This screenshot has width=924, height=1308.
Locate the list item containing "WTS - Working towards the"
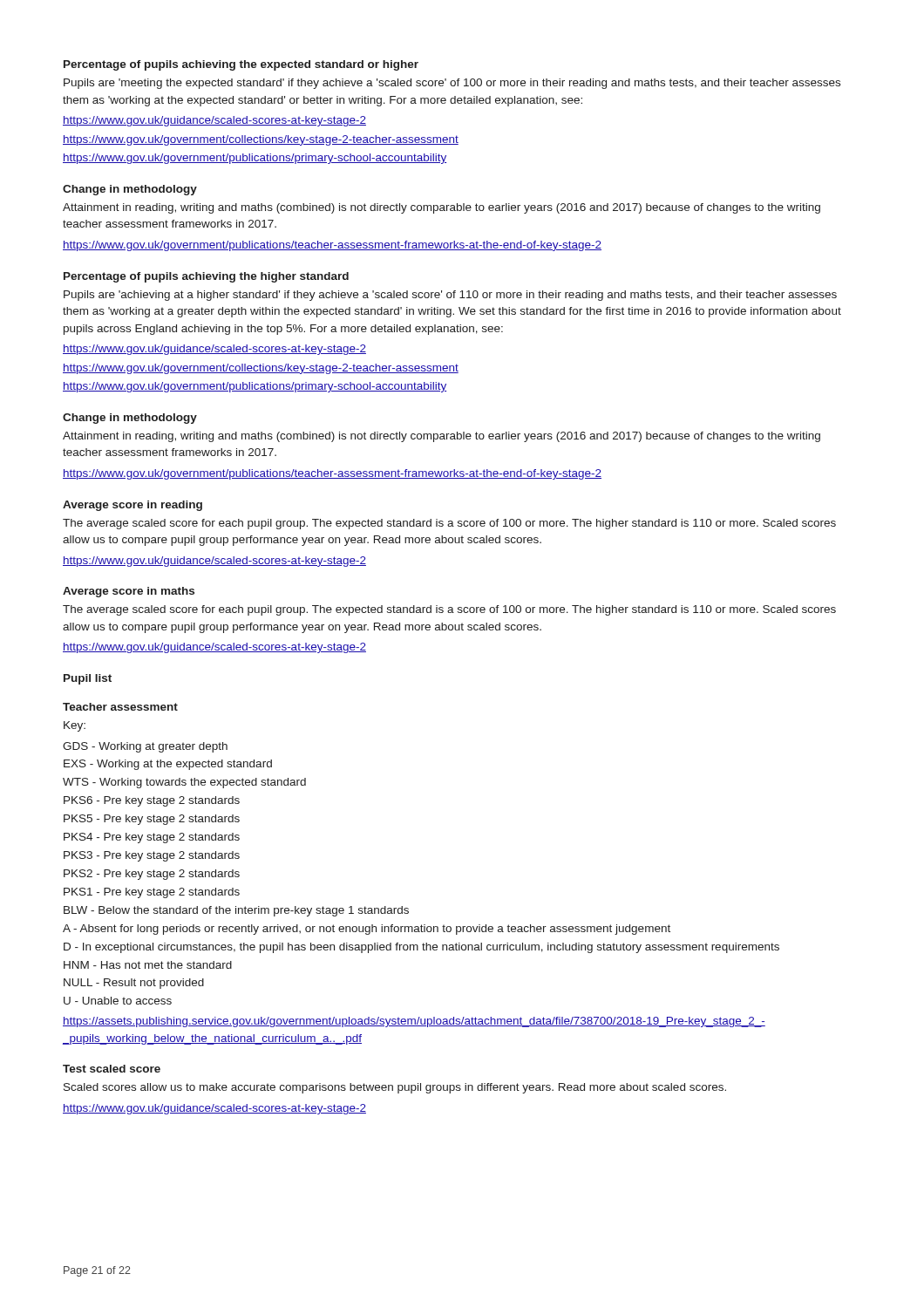click(185, 782)
